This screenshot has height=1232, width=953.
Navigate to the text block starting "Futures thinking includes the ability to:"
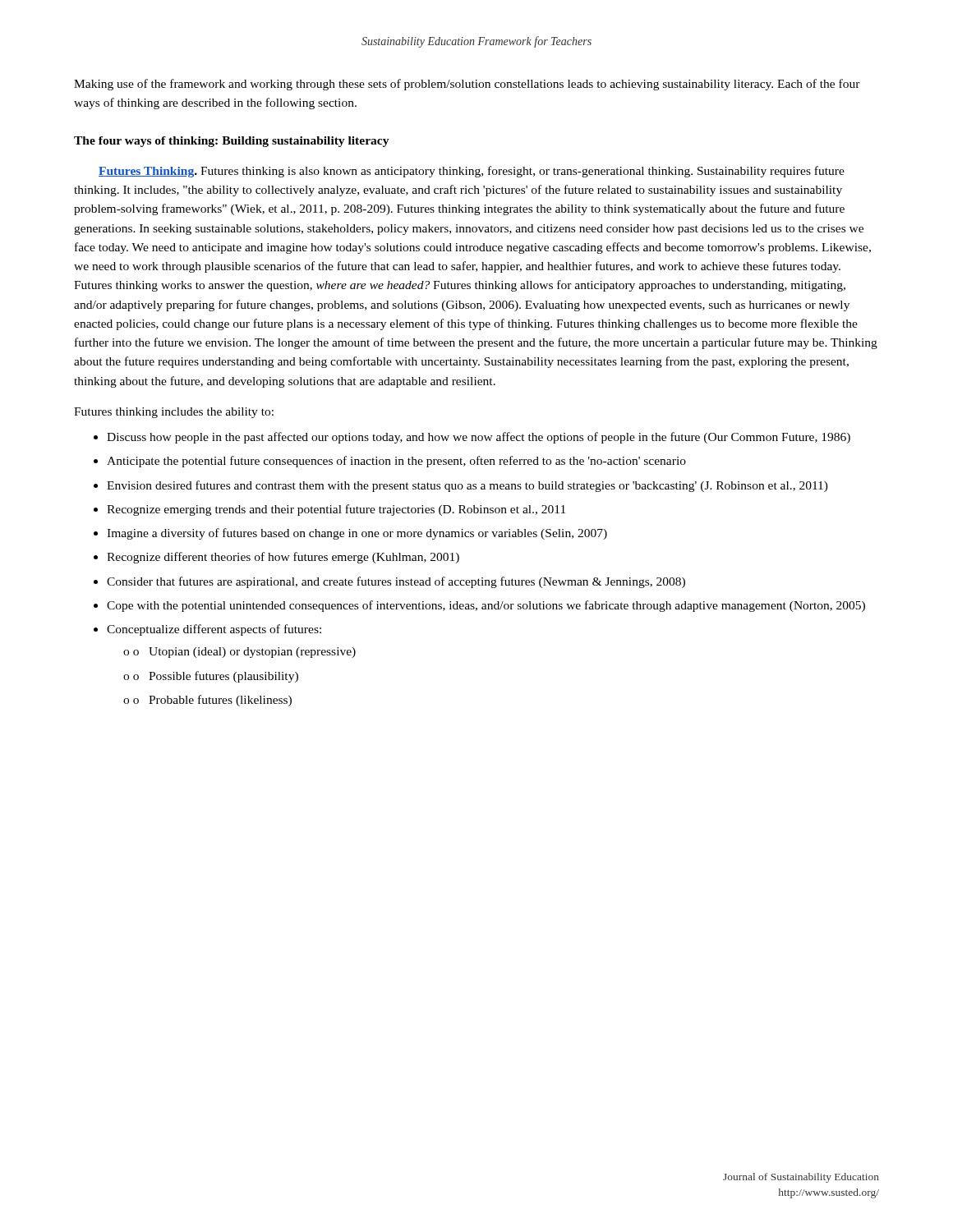tap(174, 411)
